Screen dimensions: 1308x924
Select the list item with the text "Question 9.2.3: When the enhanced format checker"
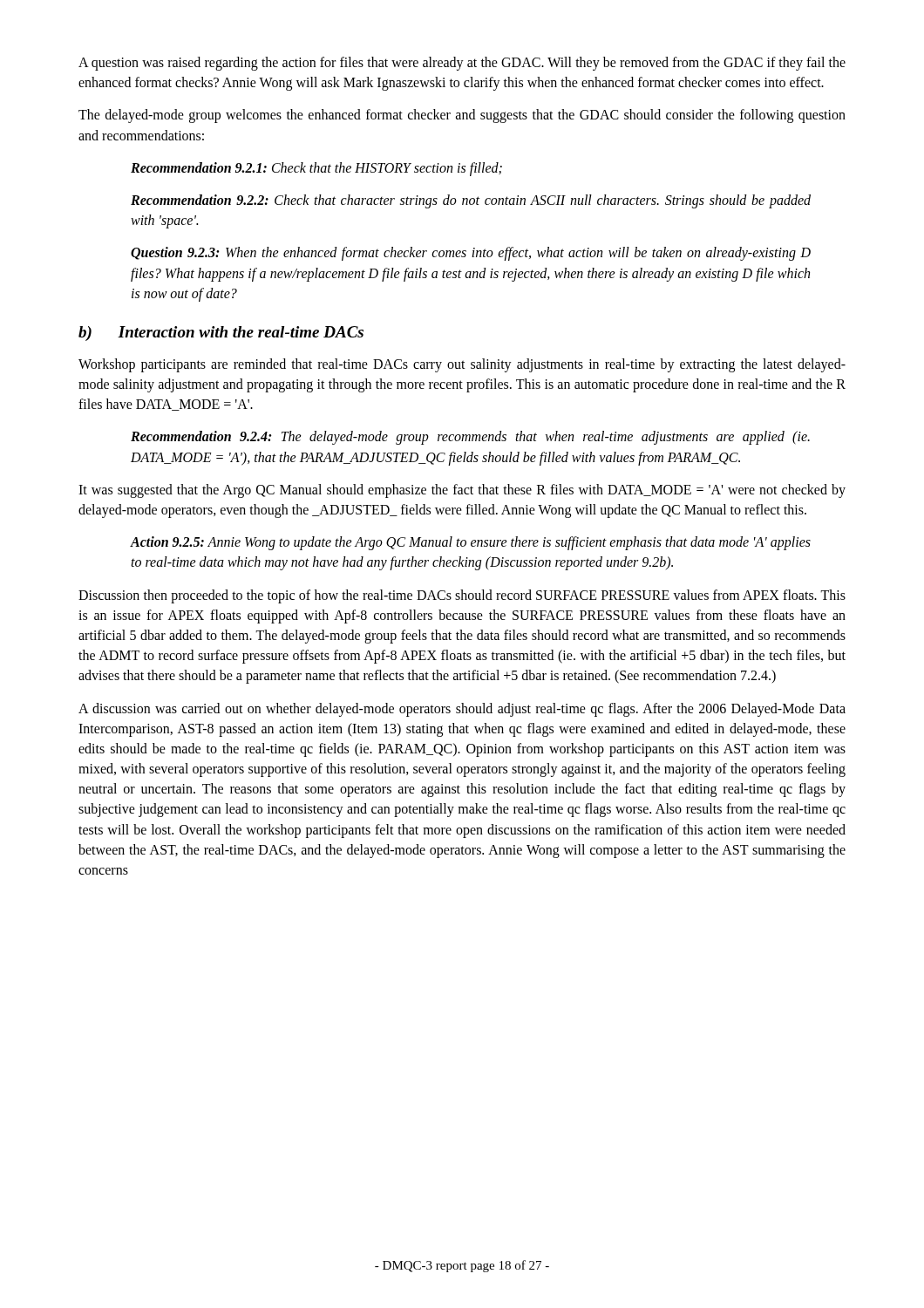pos(471,273)
